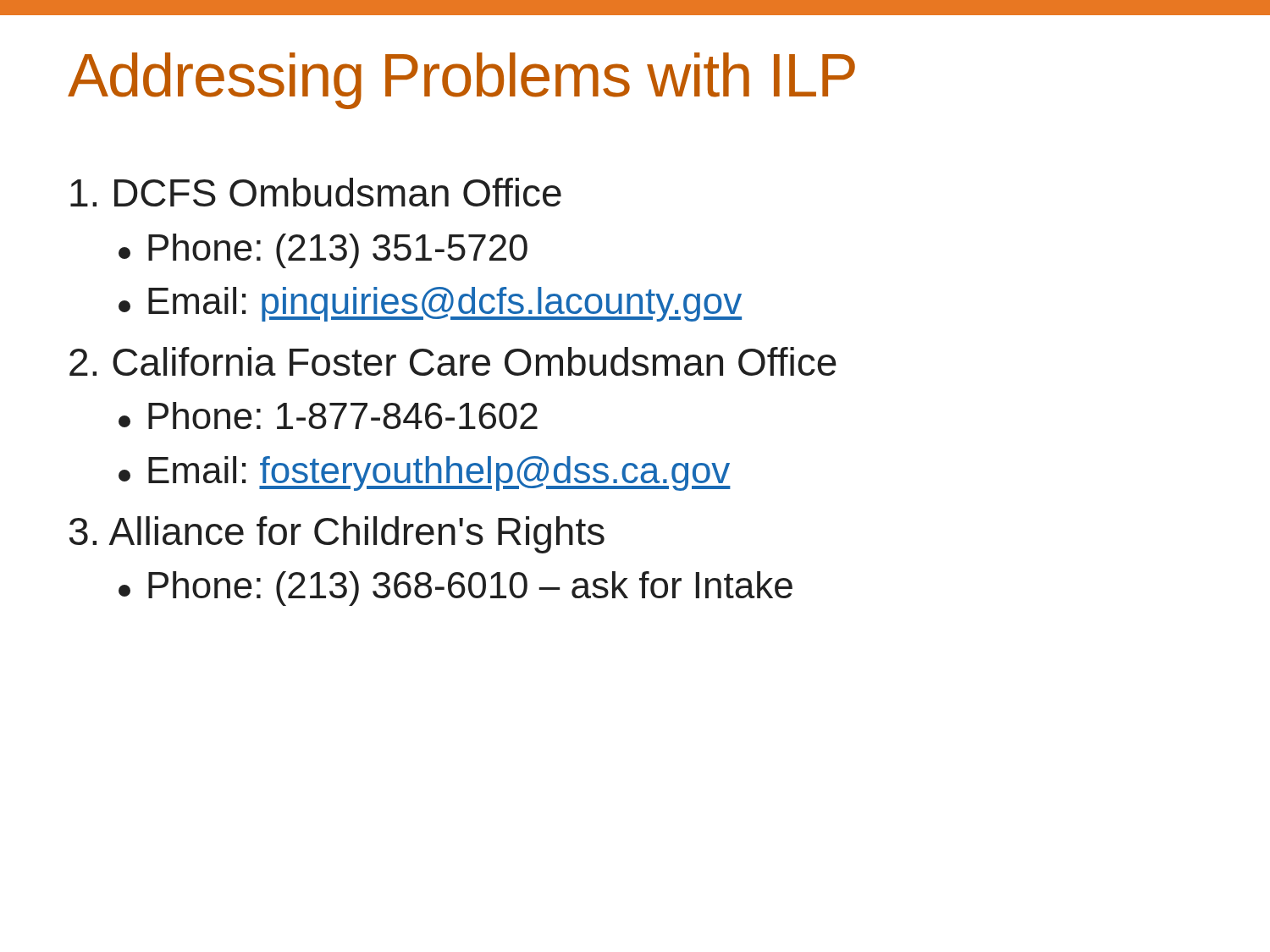Viewport: 1270px width, 952px height.
Task: Click the passage that begins "3. Alliance for"
Action: [337, 531]
